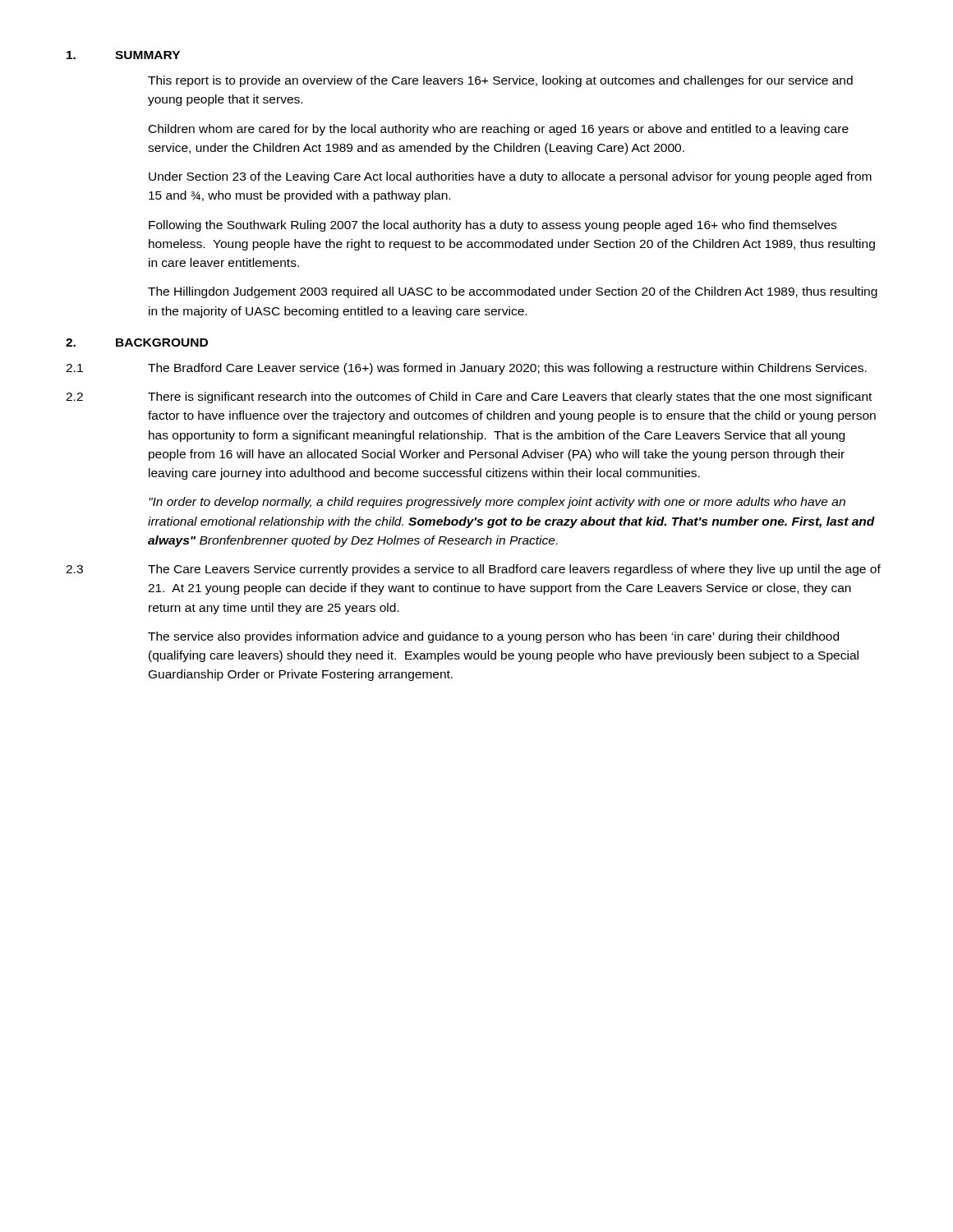Locate the block of text that opens with "Following the Southwark Ruling 2007"
Image resolution: width=953 pixels, height=1232 pixels.
[x=518, y=243]
